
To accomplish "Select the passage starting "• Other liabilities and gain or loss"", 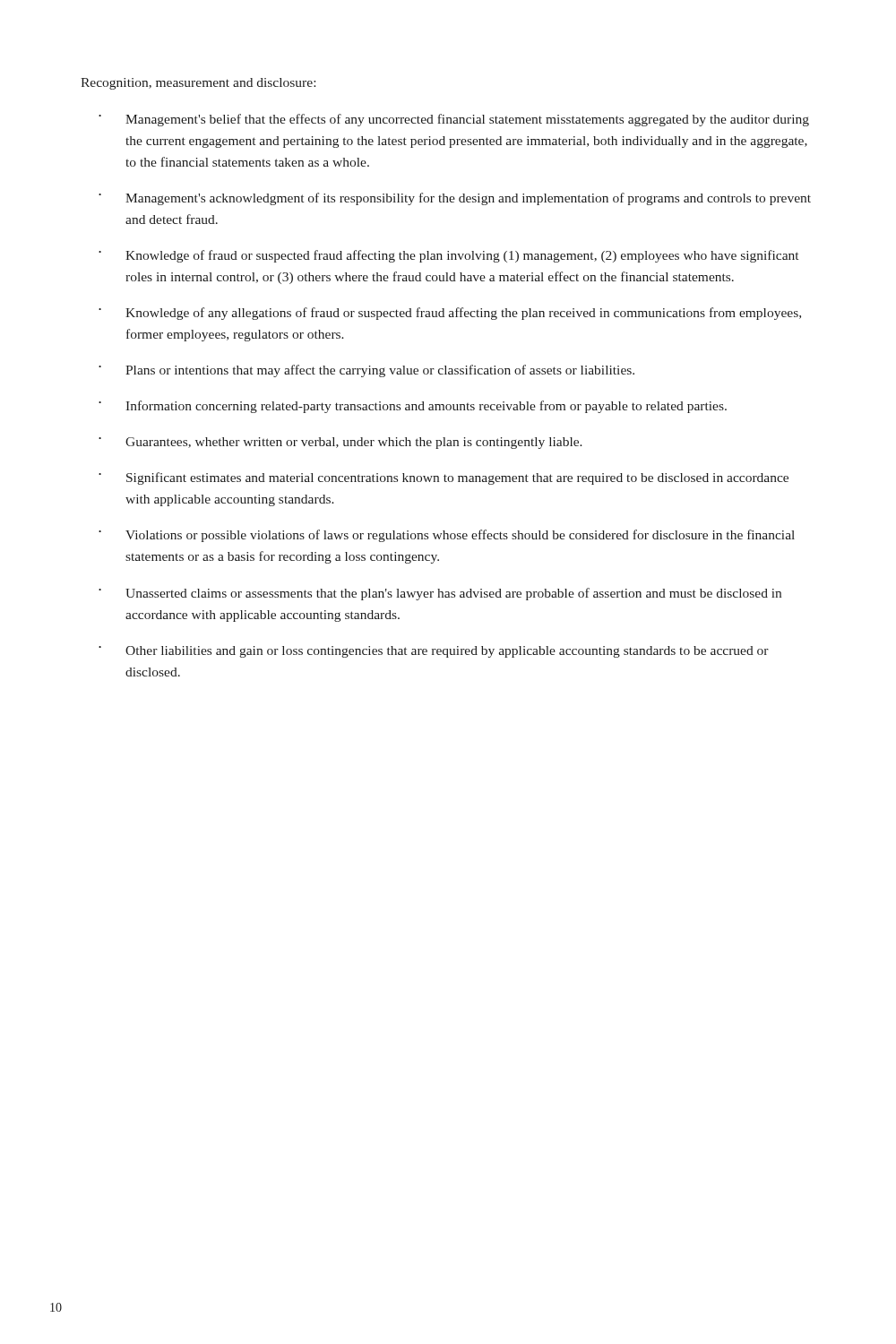I will coord(457,661).
